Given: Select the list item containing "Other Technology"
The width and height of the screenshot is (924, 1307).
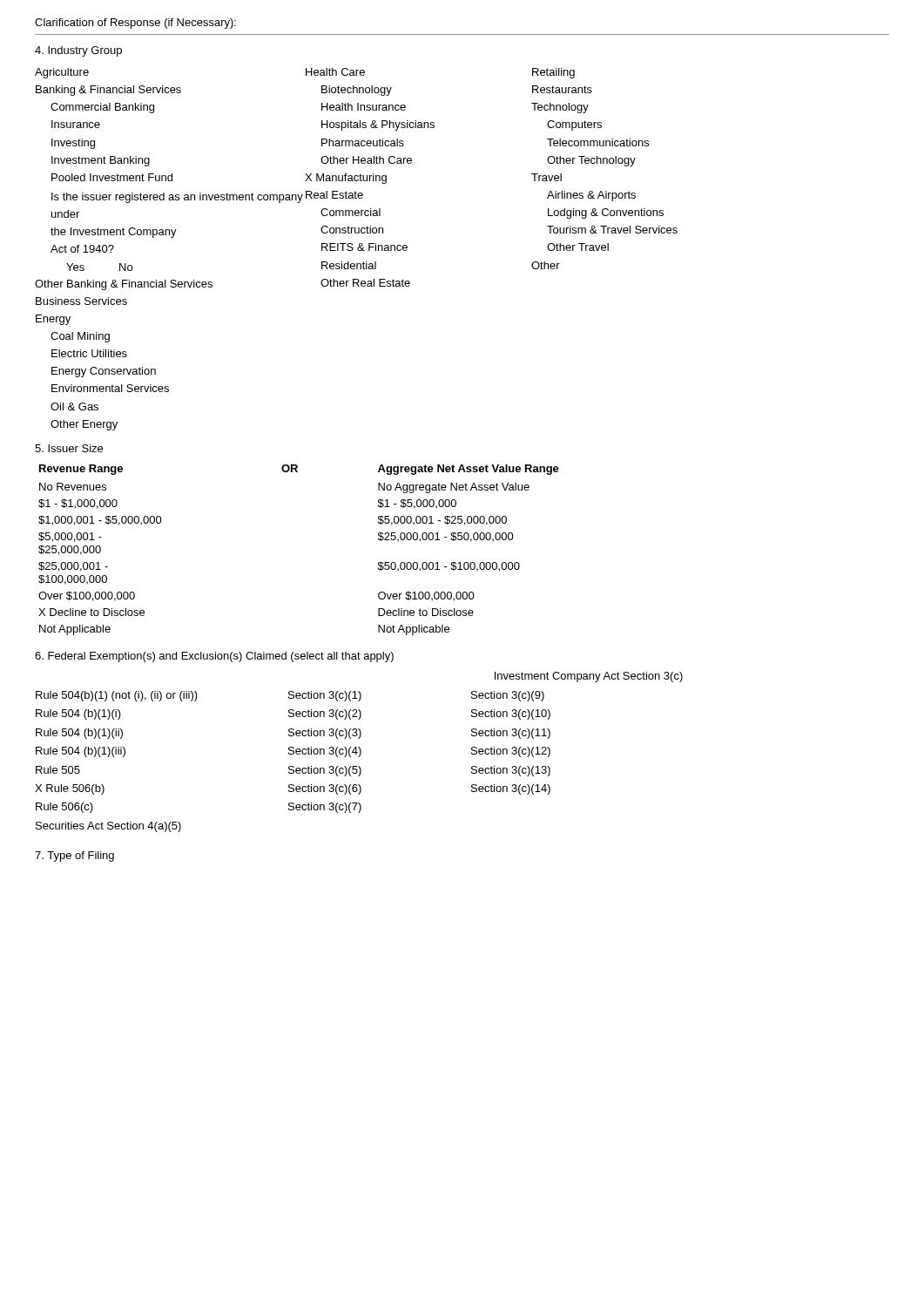Looking at the screenshot, I should click(x=591, y=160).
